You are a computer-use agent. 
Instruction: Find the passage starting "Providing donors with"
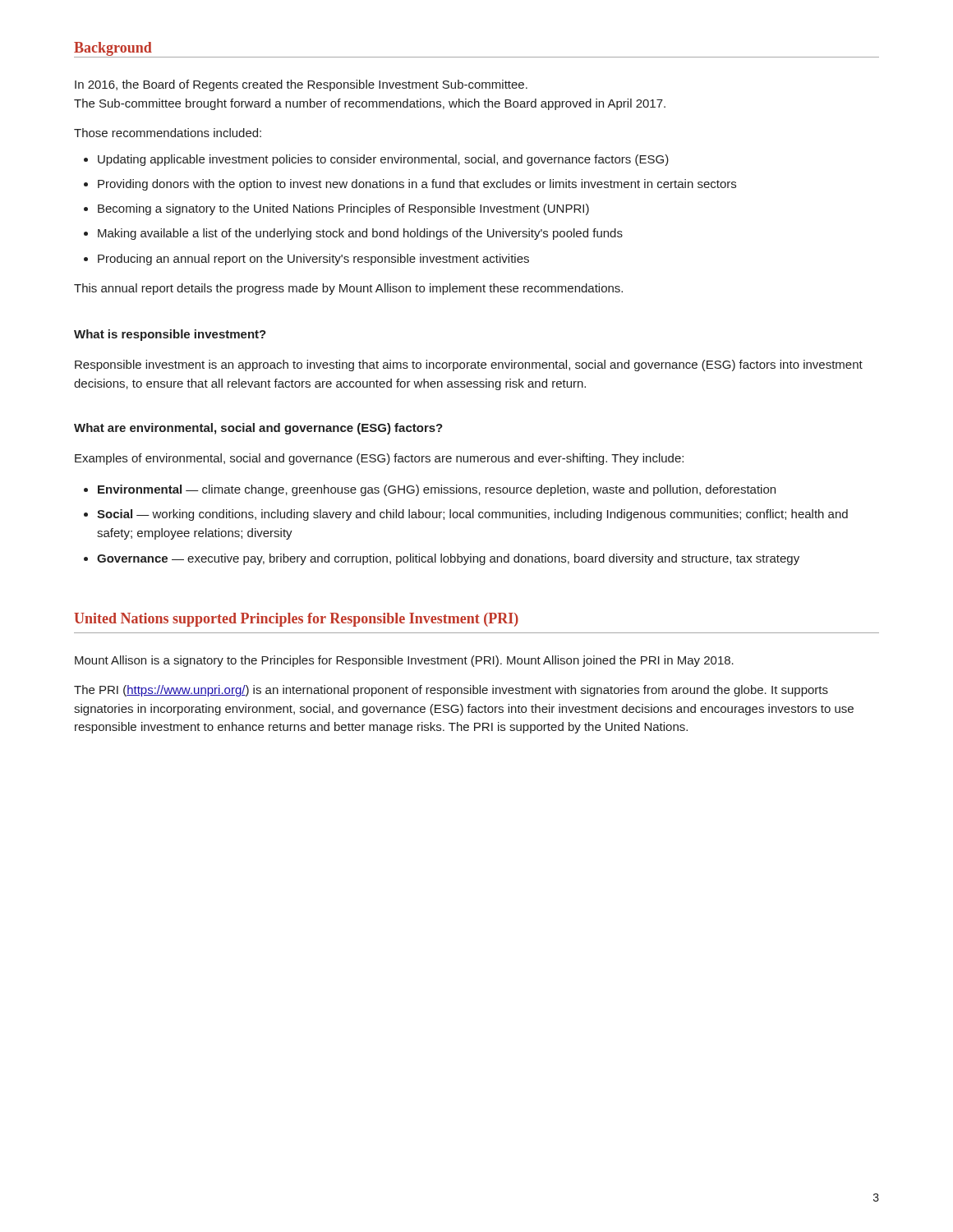[x=417, y=183]
